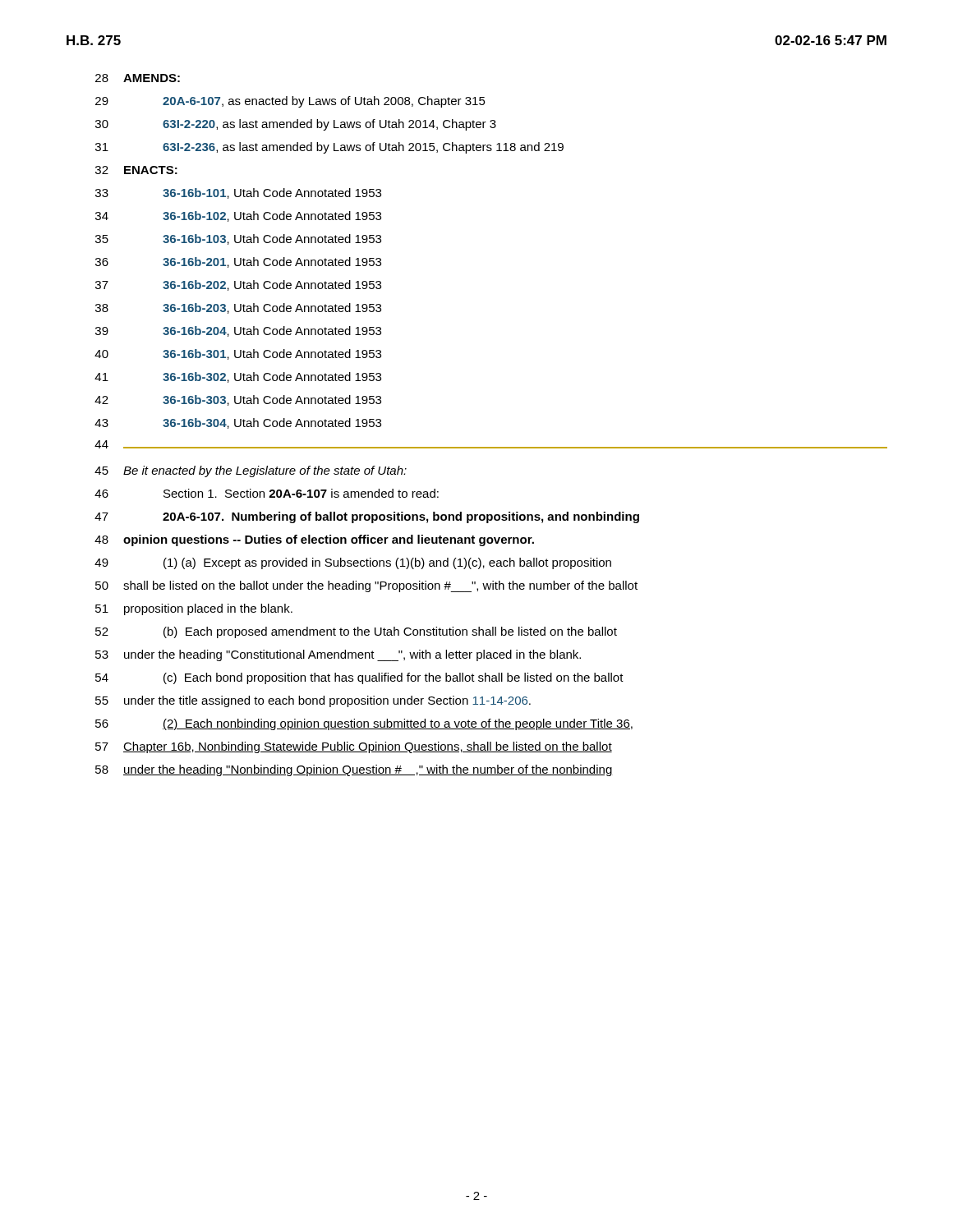This screenshot has width=953, height=1232.
Task: Find the list item that says "43 36-16b-304, Utah Code Annotated 1953"
Action: coord(238,423)
